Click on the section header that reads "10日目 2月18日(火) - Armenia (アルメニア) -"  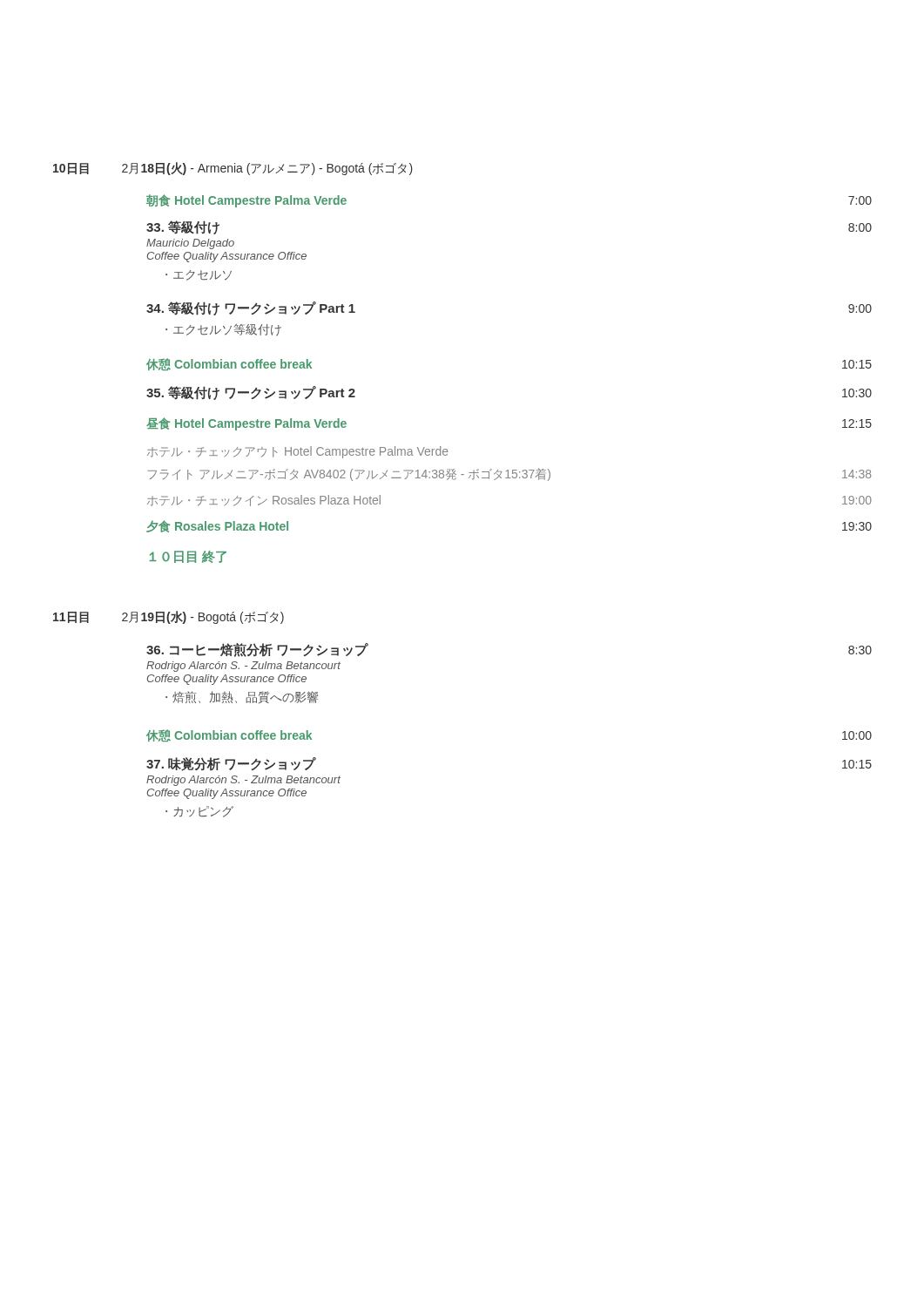click(233, 169)
